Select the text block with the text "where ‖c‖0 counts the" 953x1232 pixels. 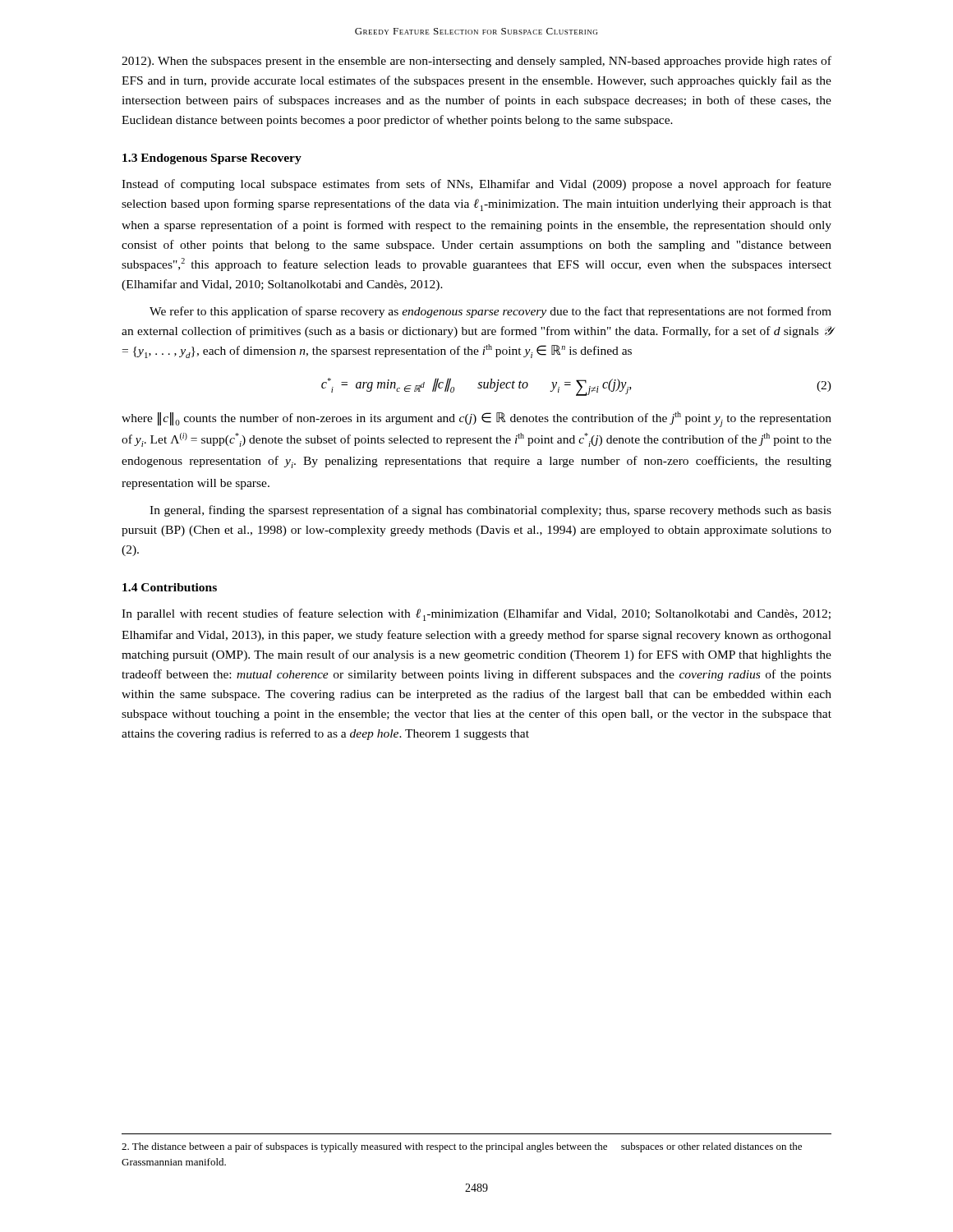476,449
